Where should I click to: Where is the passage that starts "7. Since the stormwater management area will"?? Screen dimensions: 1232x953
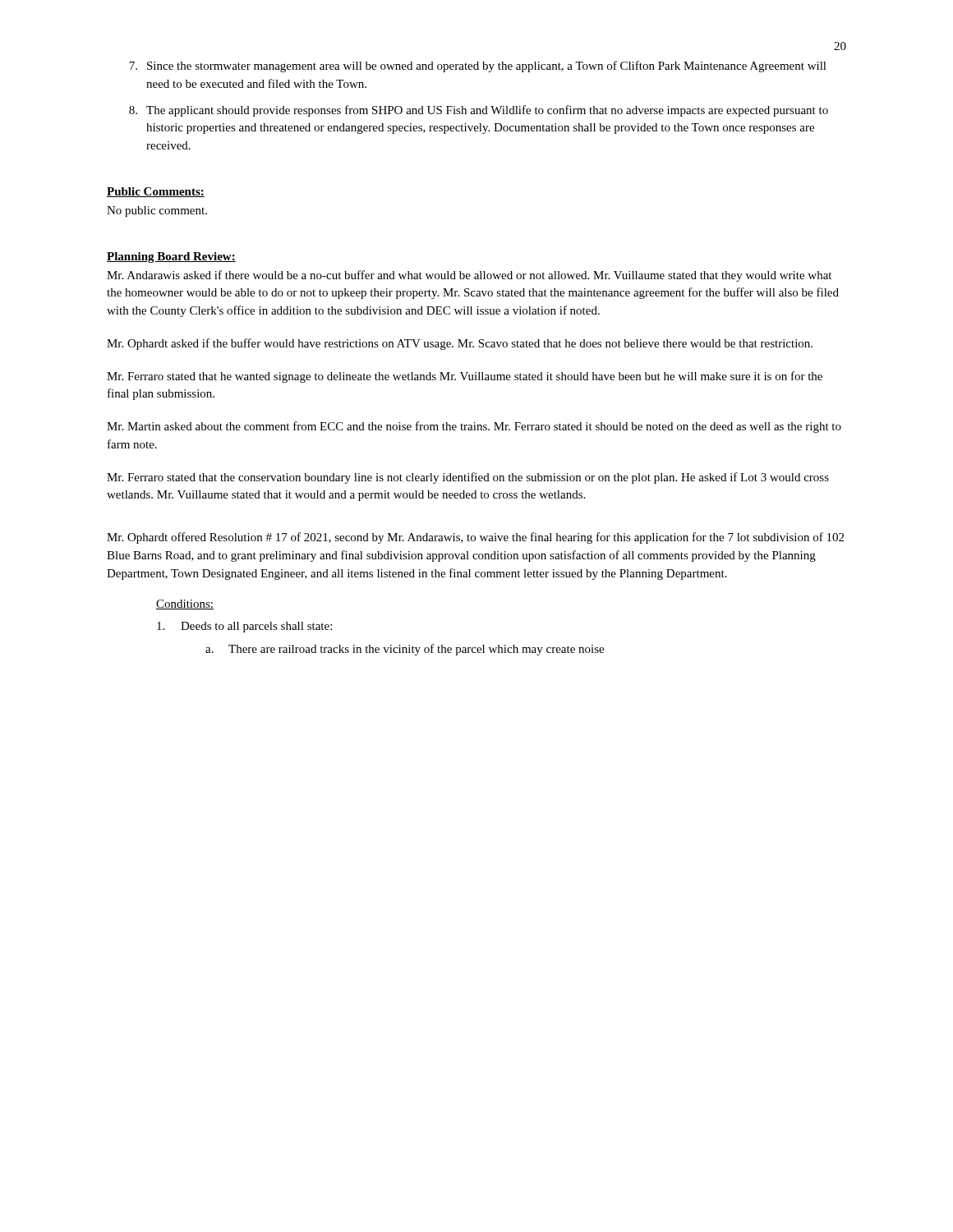[x=476, y=75]
